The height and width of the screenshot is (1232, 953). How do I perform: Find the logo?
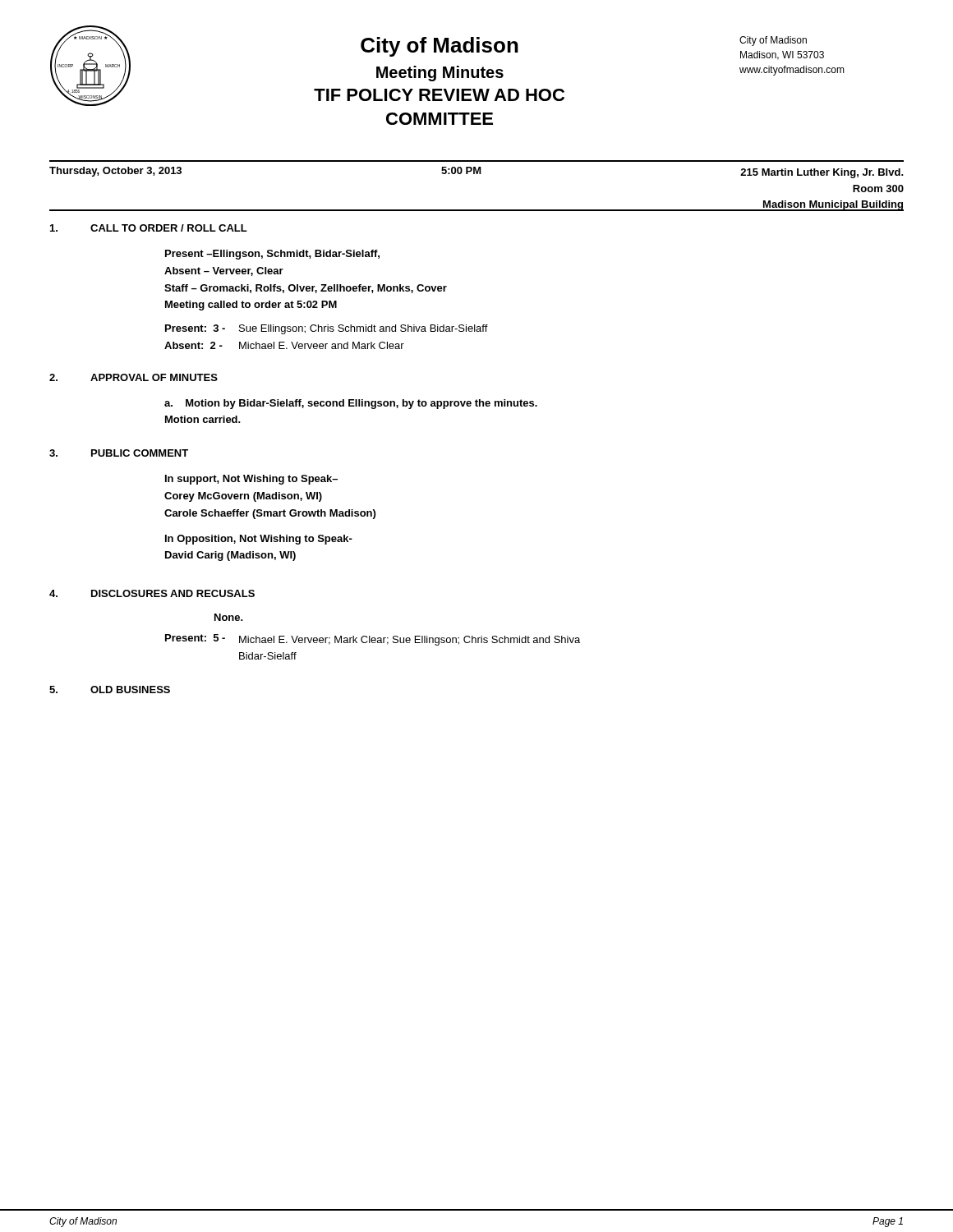94,67
